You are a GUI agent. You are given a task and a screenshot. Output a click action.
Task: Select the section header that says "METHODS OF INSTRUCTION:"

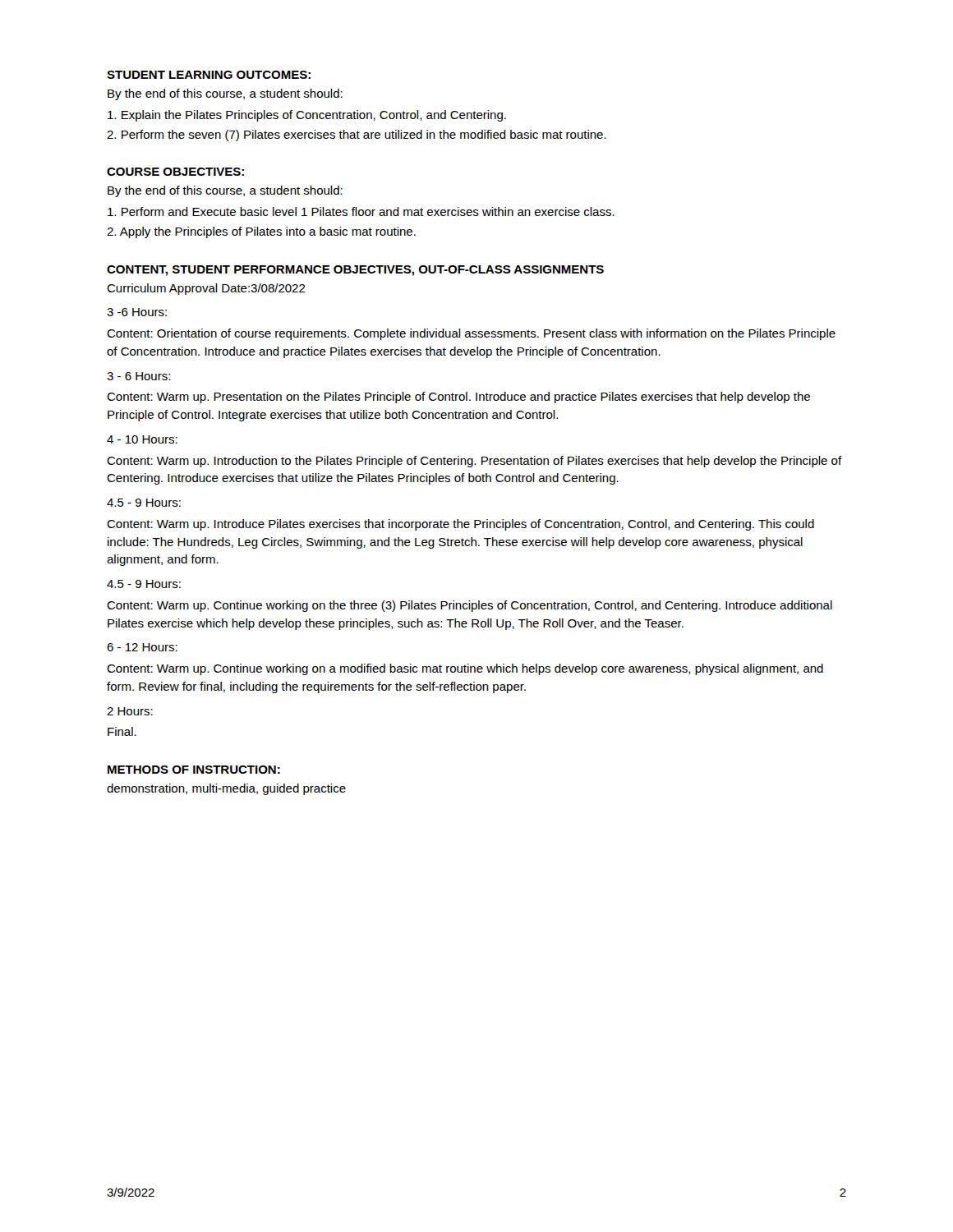point(194,769)
